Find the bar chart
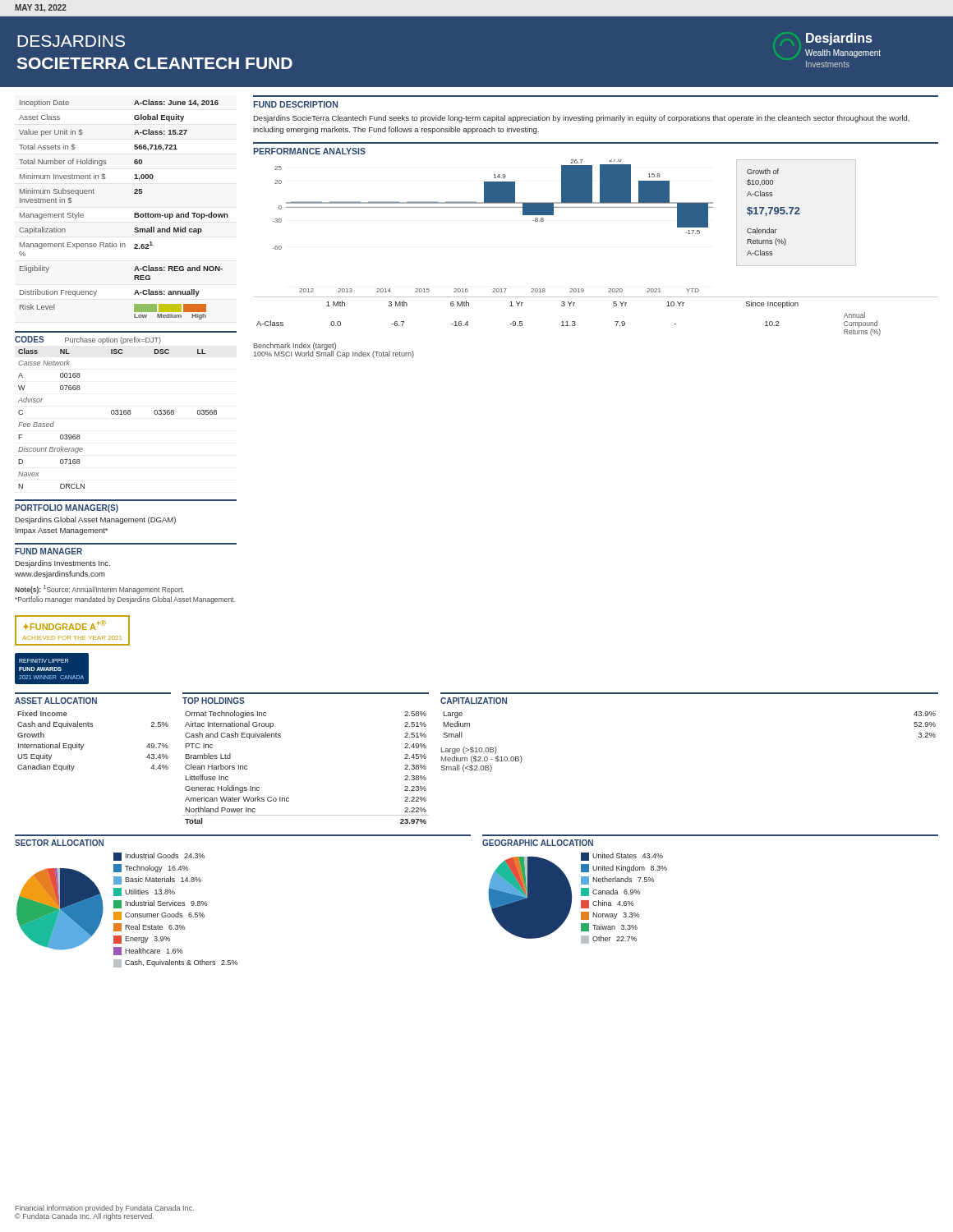This screenshot has height=1232, width=953. (596, 227)
